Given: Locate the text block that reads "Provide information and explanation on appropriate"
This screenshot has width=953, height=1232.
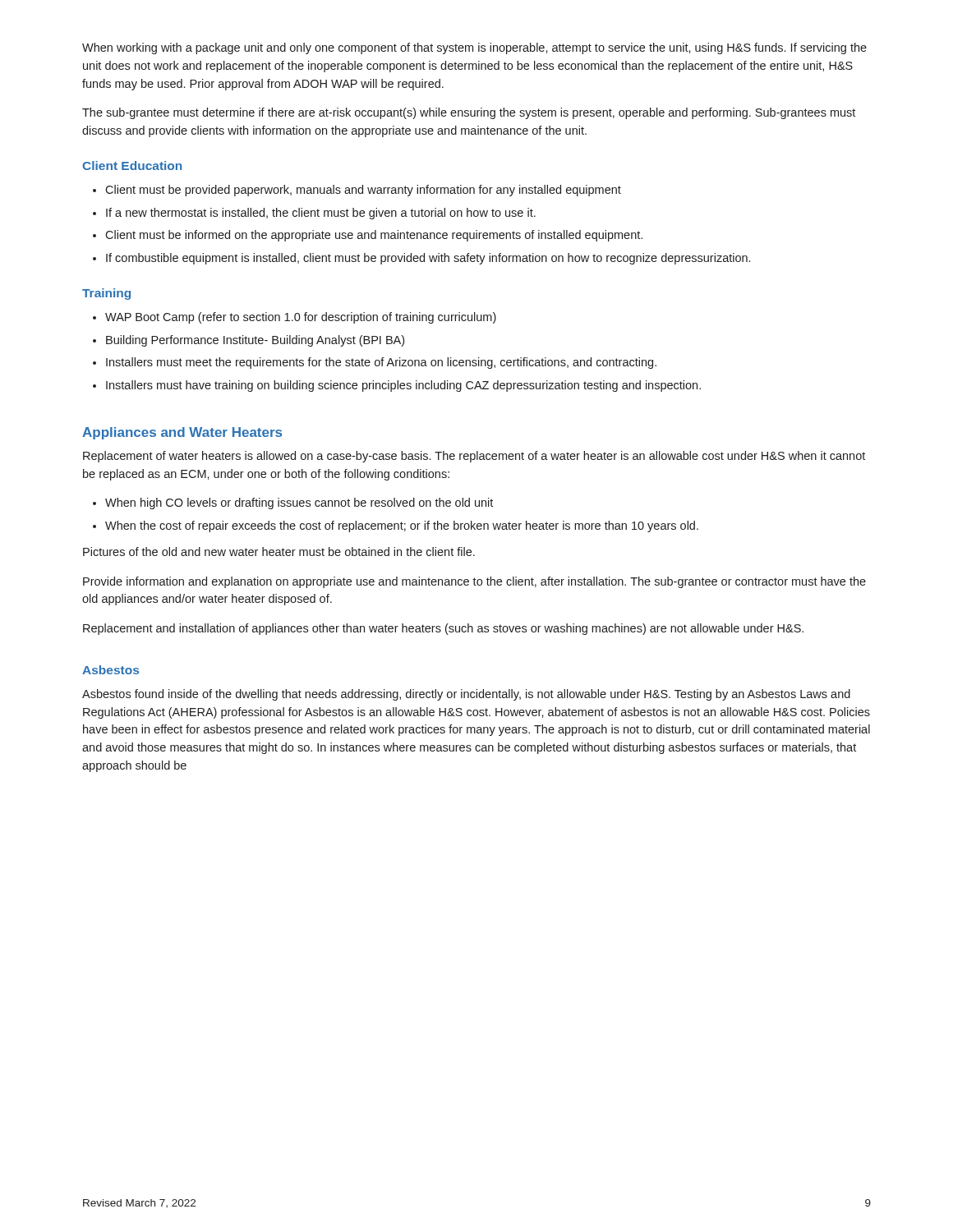Looking at the screenshot, I should pyautogui.click(x=474, y=590).
